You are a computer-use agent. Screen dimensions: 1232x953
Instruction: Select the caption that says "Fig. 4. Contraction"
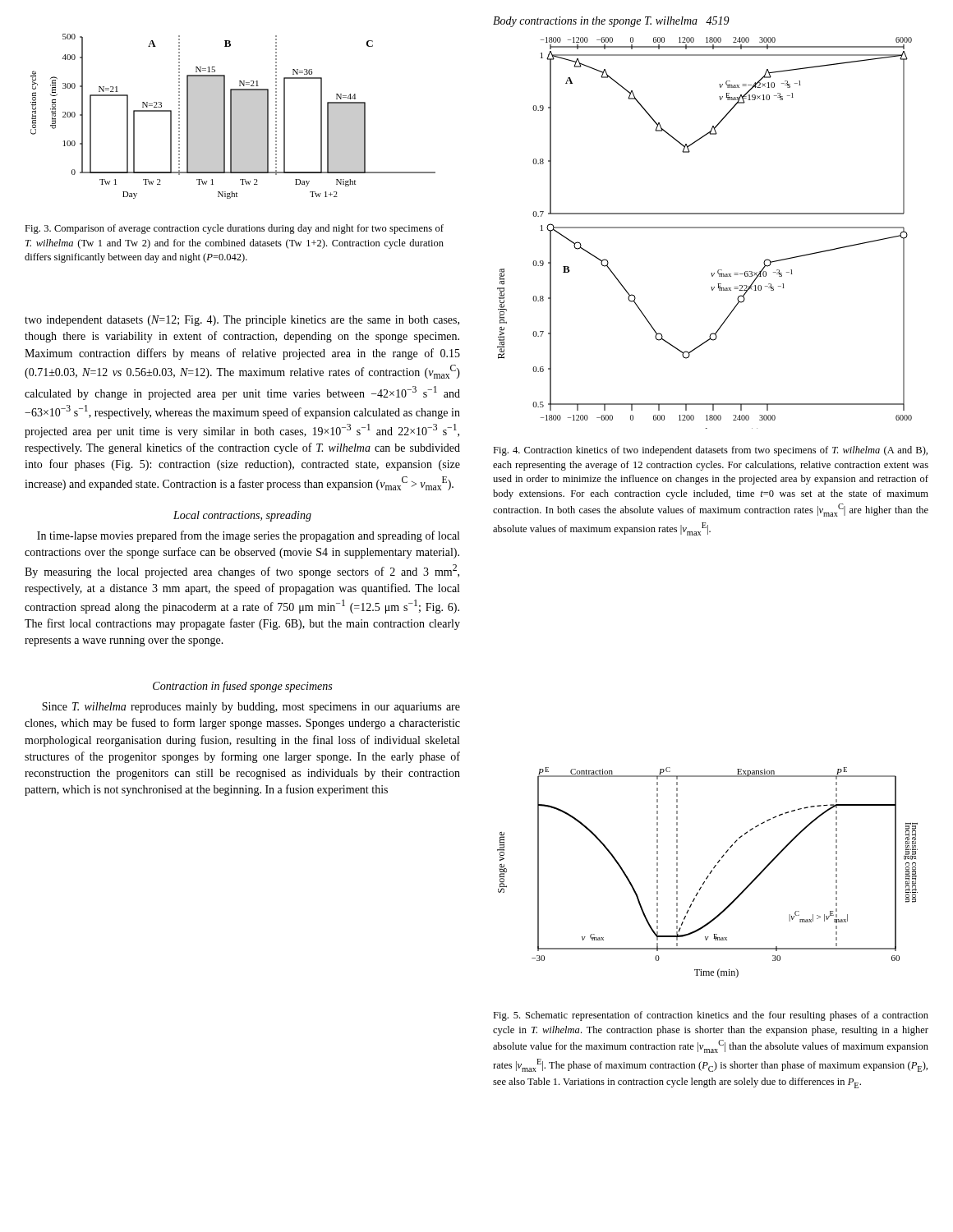pos(711,491)
